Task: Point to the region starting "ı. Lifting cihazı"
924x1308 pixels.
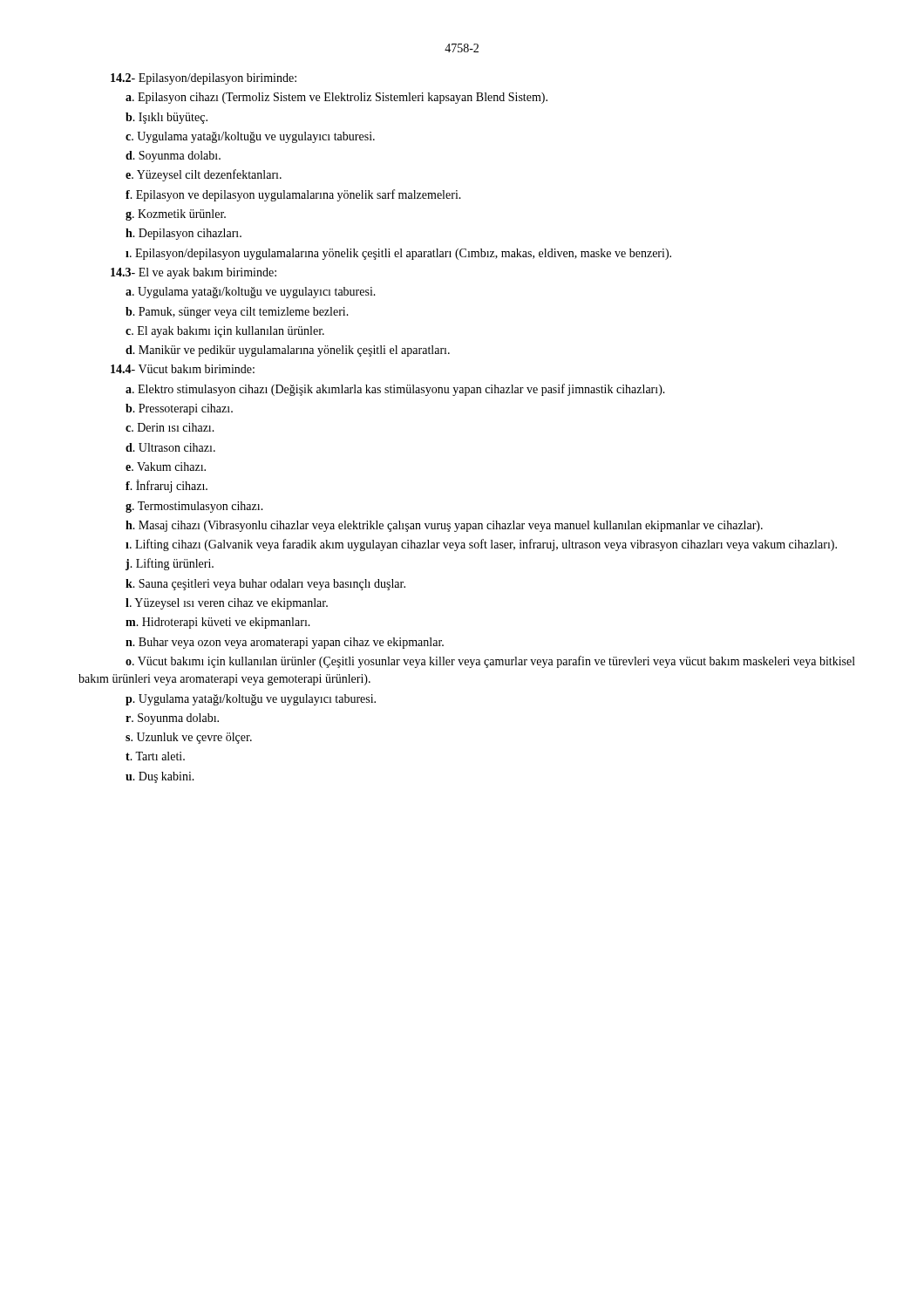Action: point(482,545)
